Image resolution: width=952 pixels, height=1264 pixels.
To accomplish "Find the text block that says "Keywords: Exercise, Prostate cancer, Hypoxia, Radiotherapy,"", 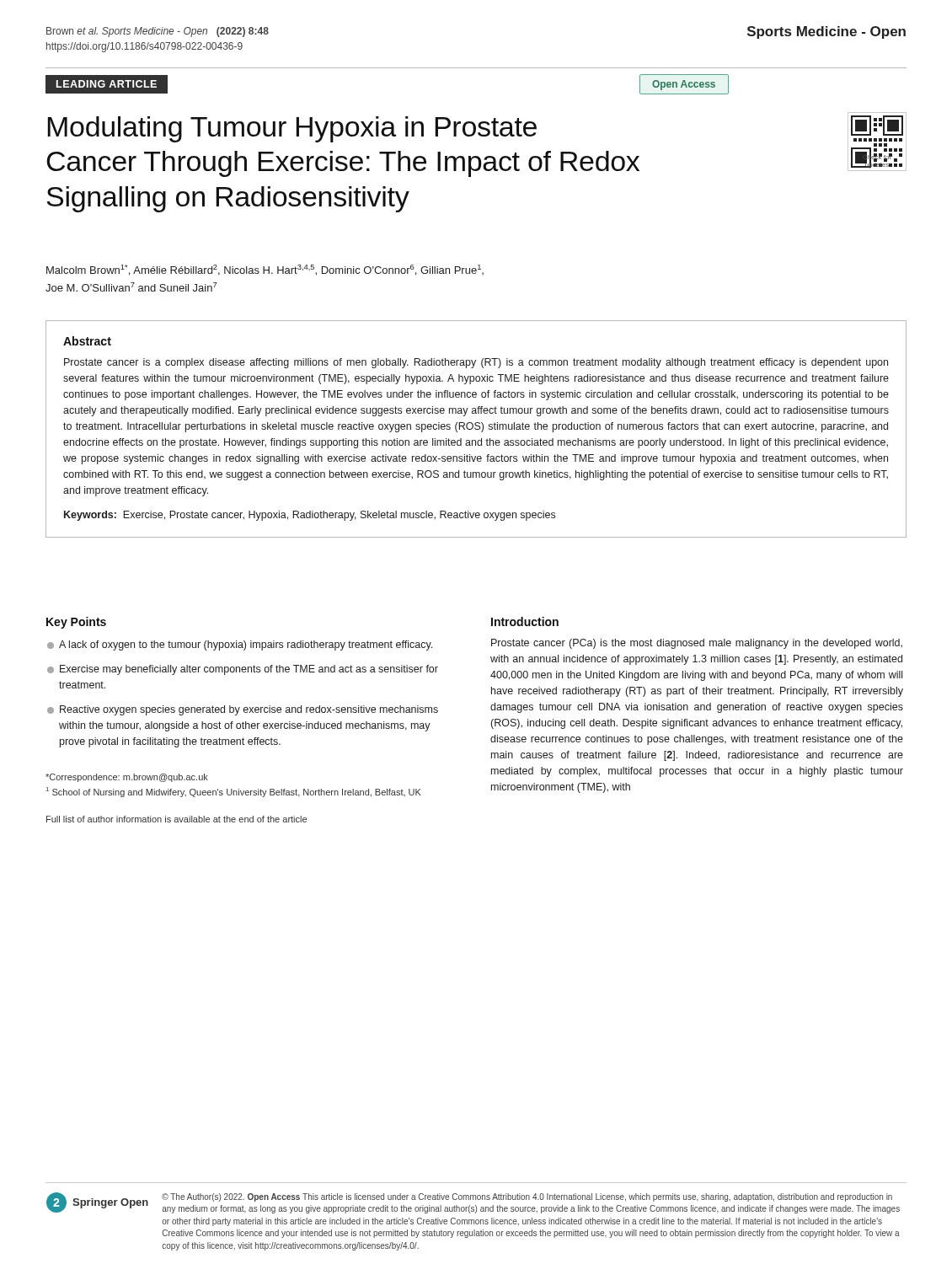I will coord(310,515).
